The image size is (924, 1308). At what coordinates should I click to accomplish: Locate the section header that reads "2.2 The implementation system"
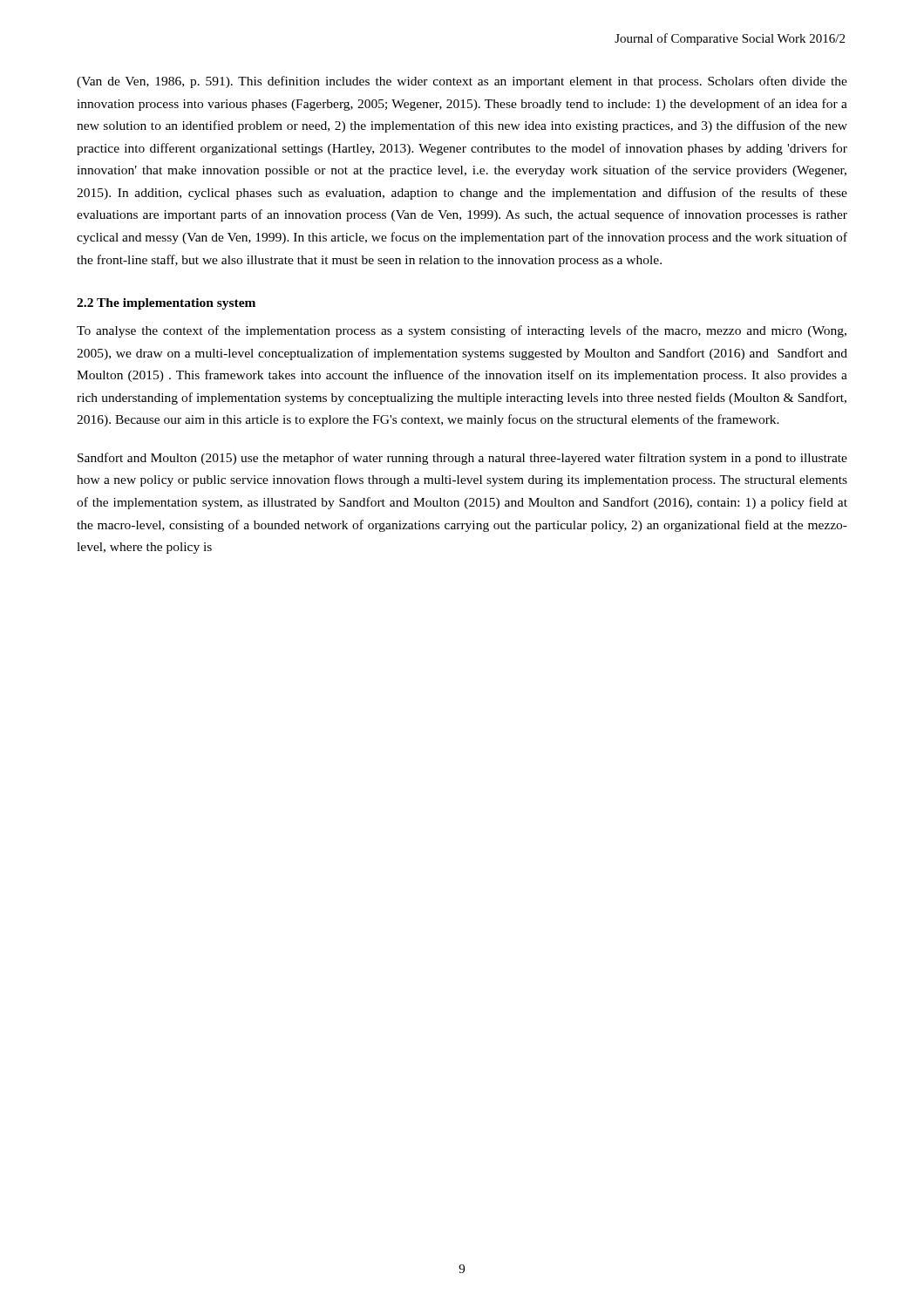pyautogui.click(x=166, y=302)
